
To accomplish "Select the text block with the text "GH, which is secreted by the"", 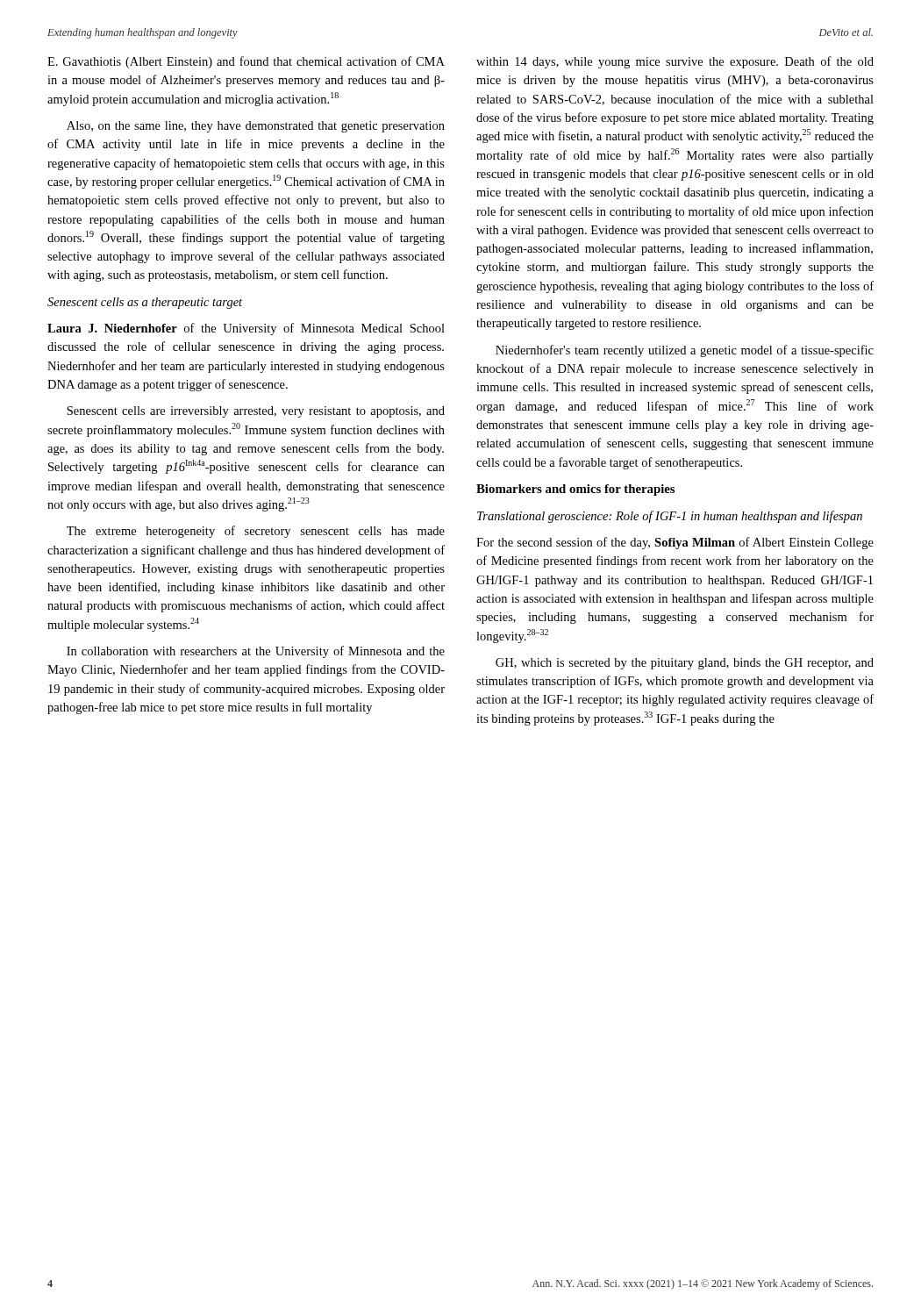I will pos(675,691).
